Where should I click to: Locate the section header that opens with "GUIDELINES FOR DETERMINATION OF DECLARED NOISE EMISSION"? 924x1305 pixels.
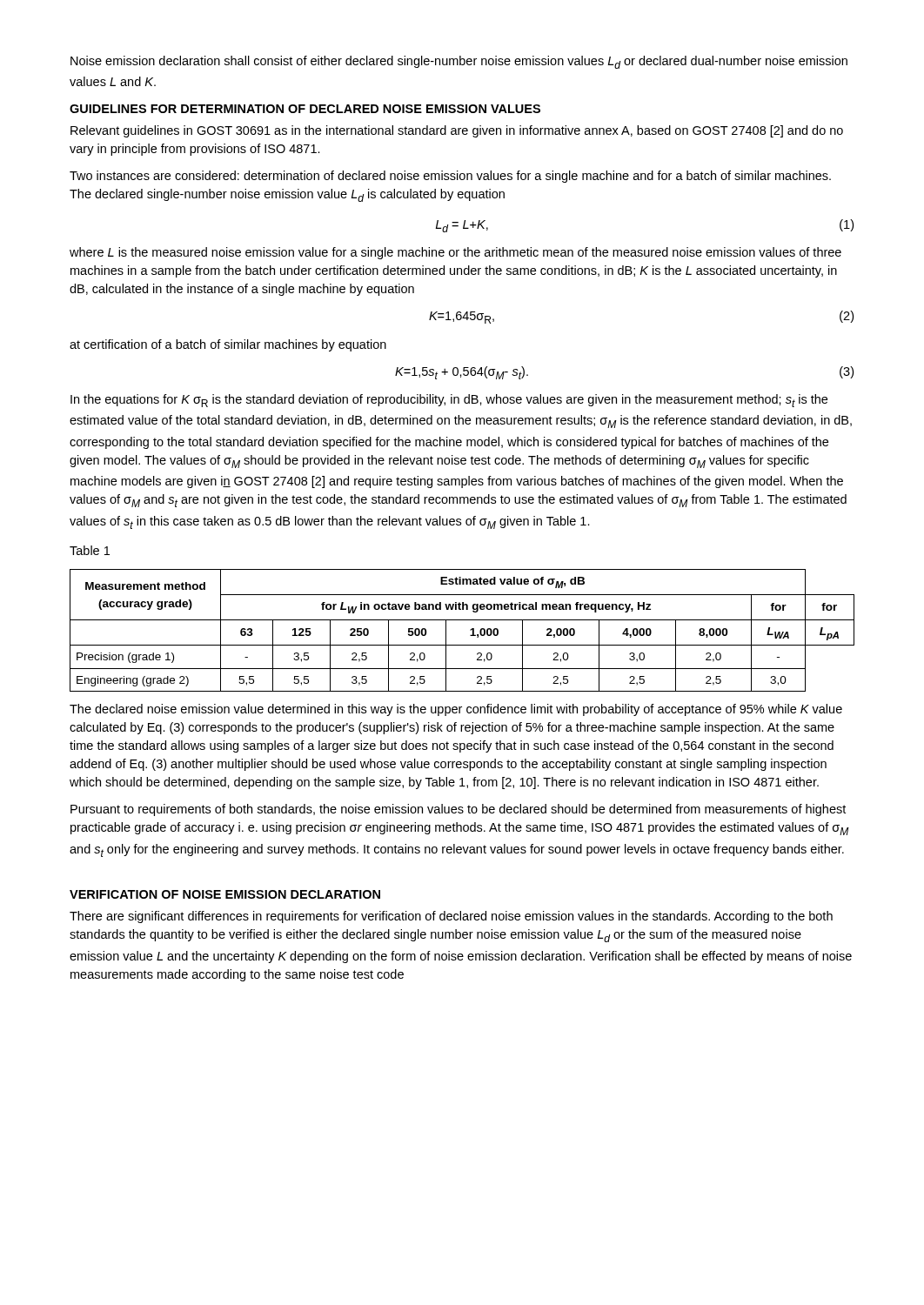(x=305, y=109)
